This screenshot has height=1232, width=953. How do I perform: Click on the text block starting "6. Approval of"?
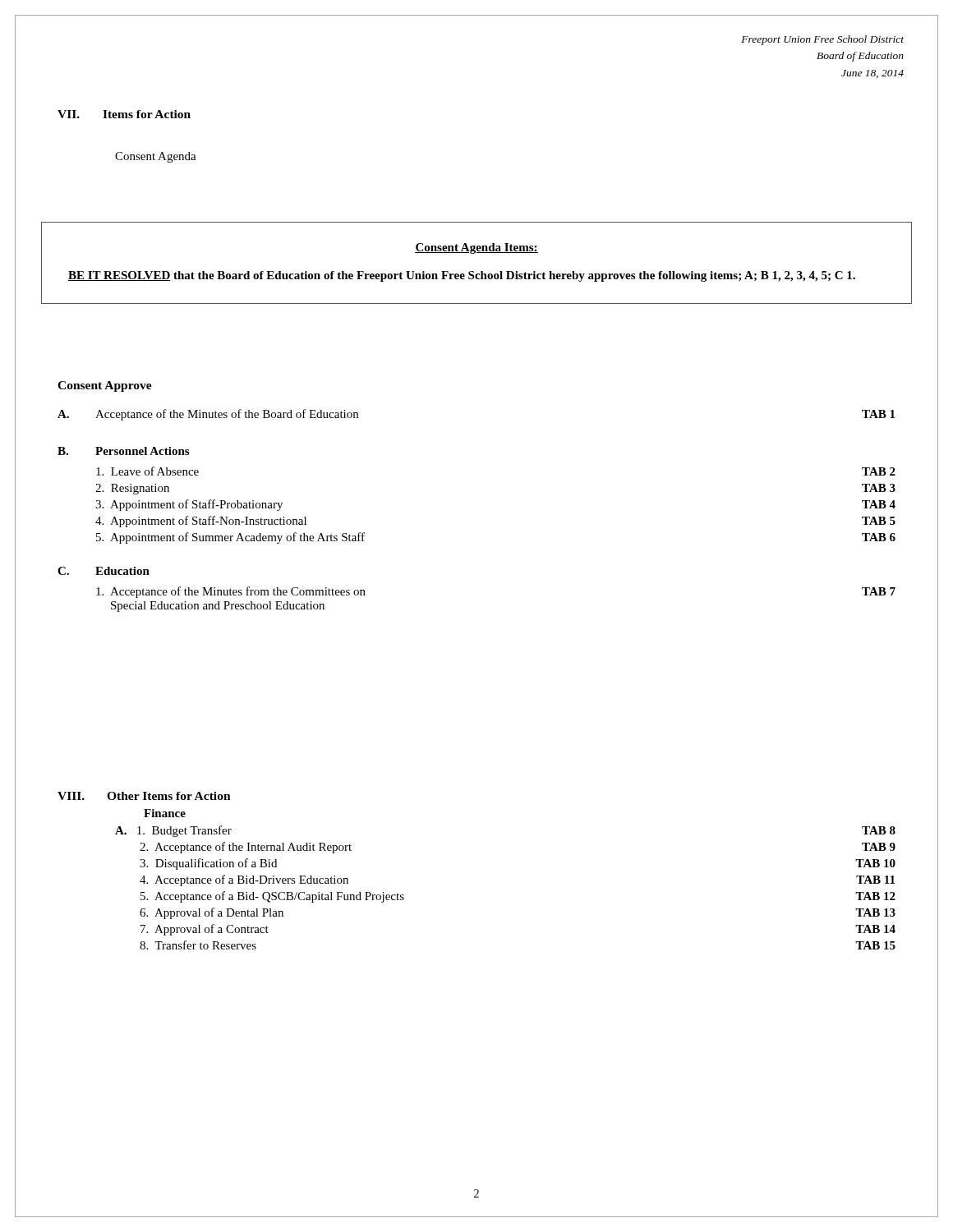[x=212, y=913]
